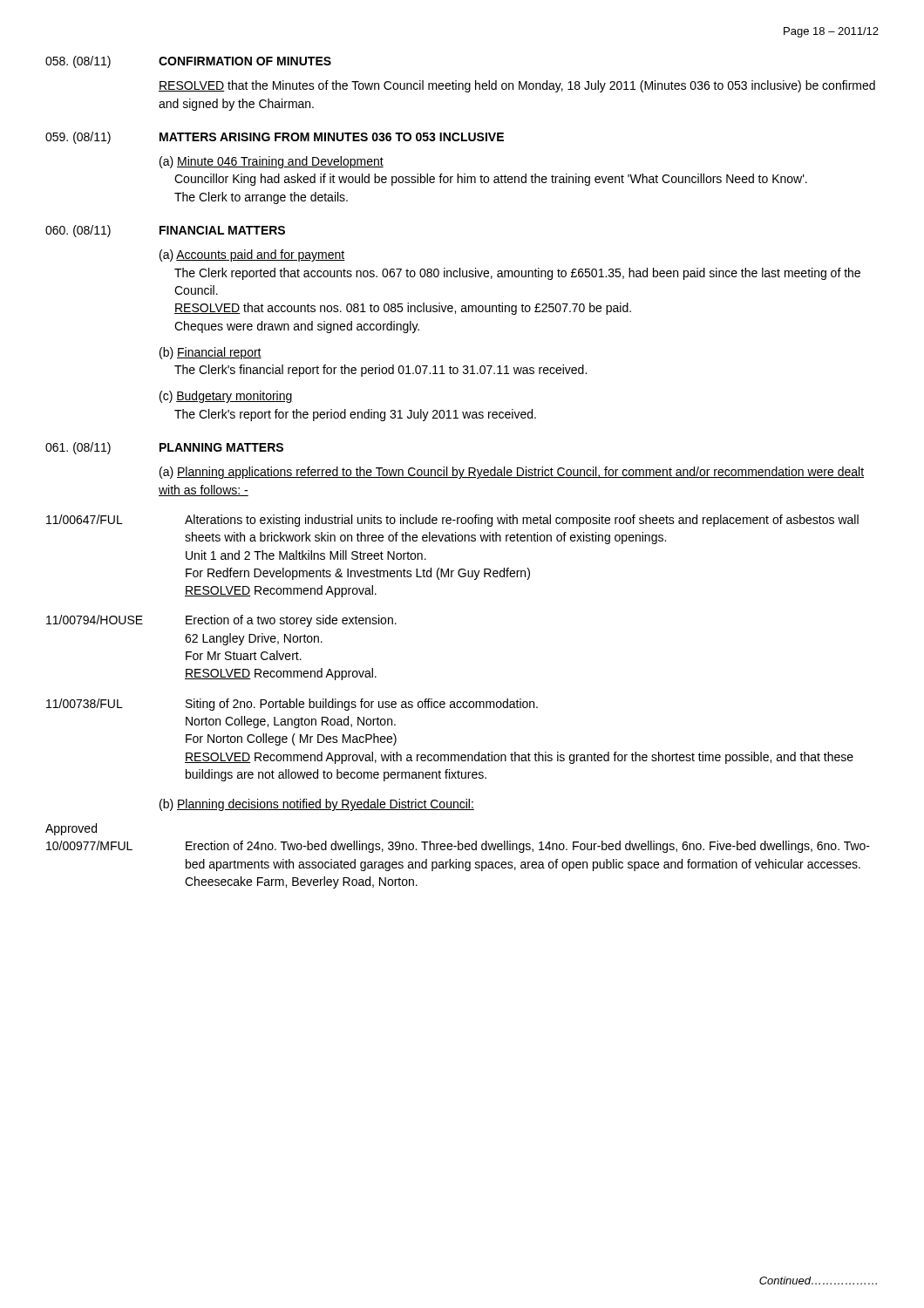Find the text block that says "11/00738/FUL Siting of 2no. Portable buildings"
Screen dimensions: 1308x924
292,705
